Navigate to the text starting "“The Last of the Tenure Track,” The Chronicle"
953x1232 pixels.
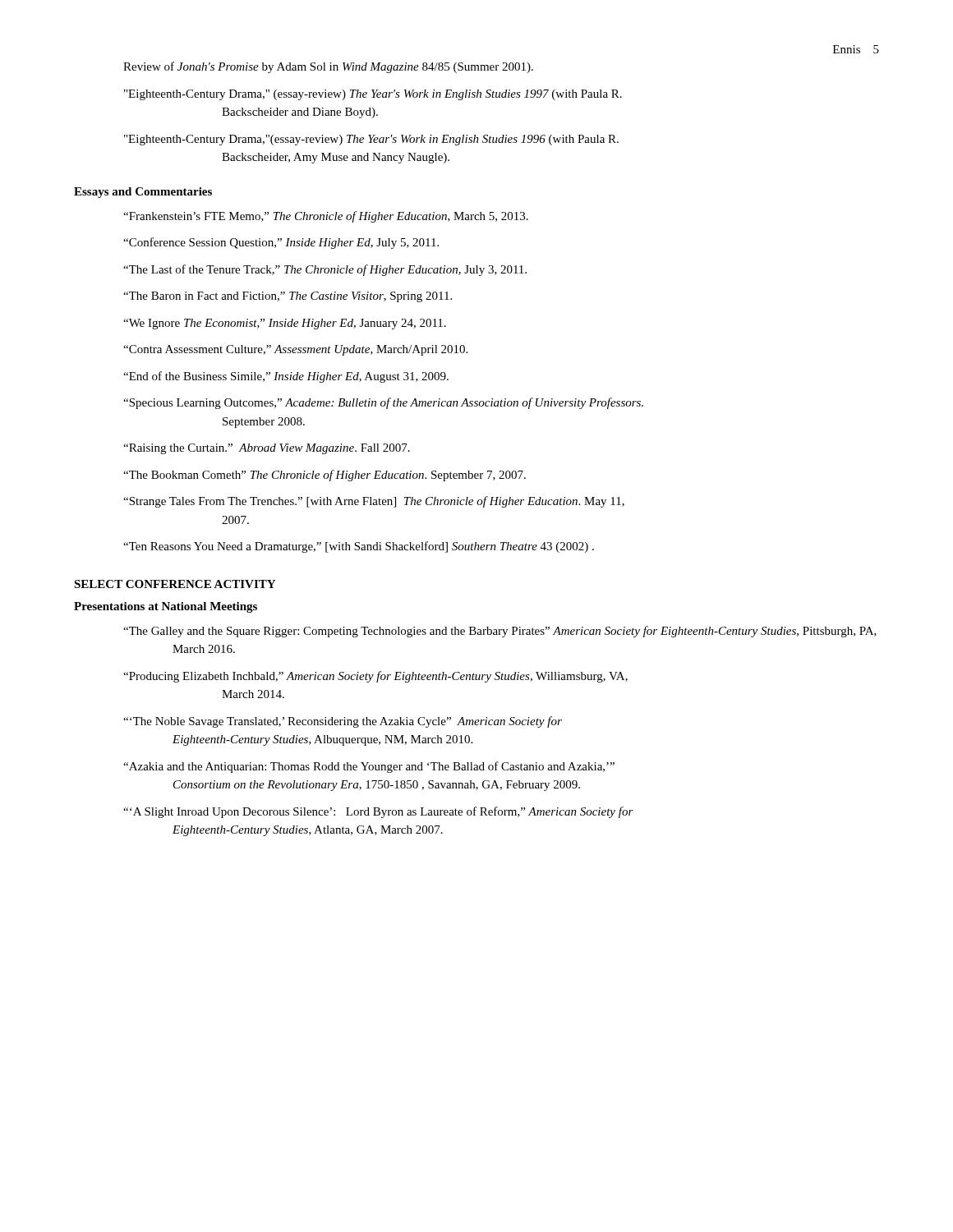click(325, 269)
